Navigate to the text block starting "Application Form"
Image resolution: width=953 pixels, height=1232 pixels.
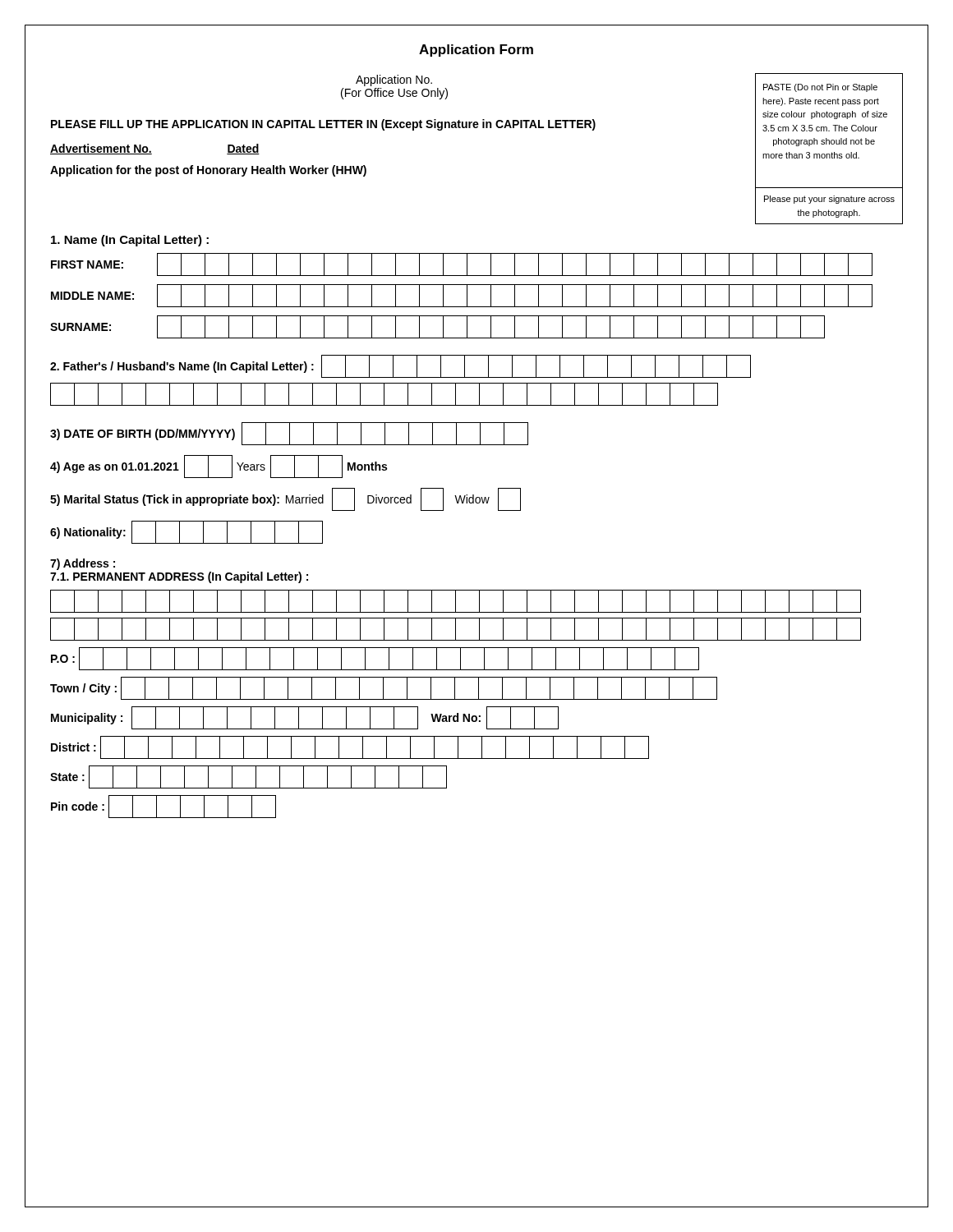(x=476, y=50)
